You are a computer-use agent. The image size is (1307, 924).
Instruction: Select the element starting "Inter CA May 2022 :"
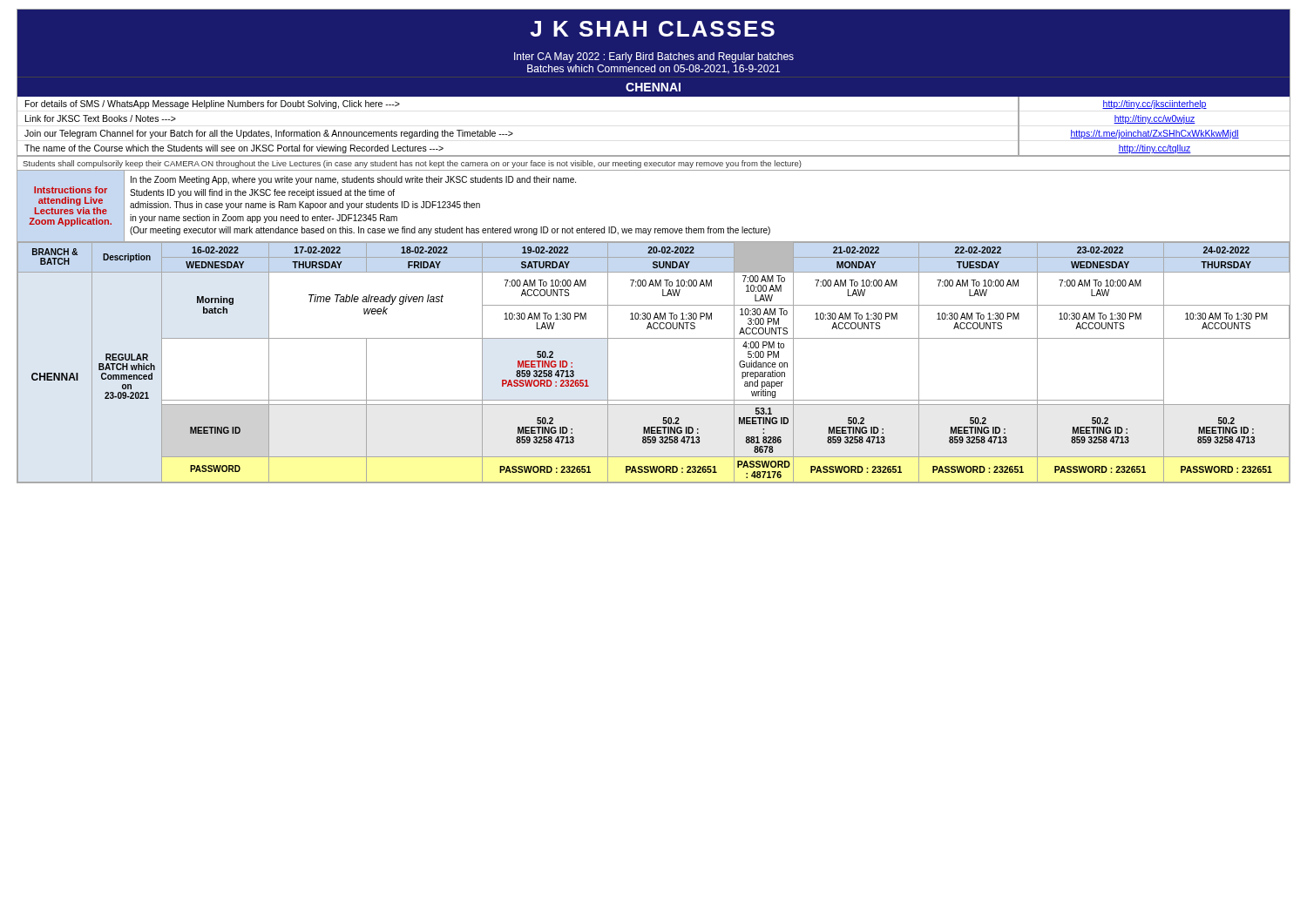point(654,63)
